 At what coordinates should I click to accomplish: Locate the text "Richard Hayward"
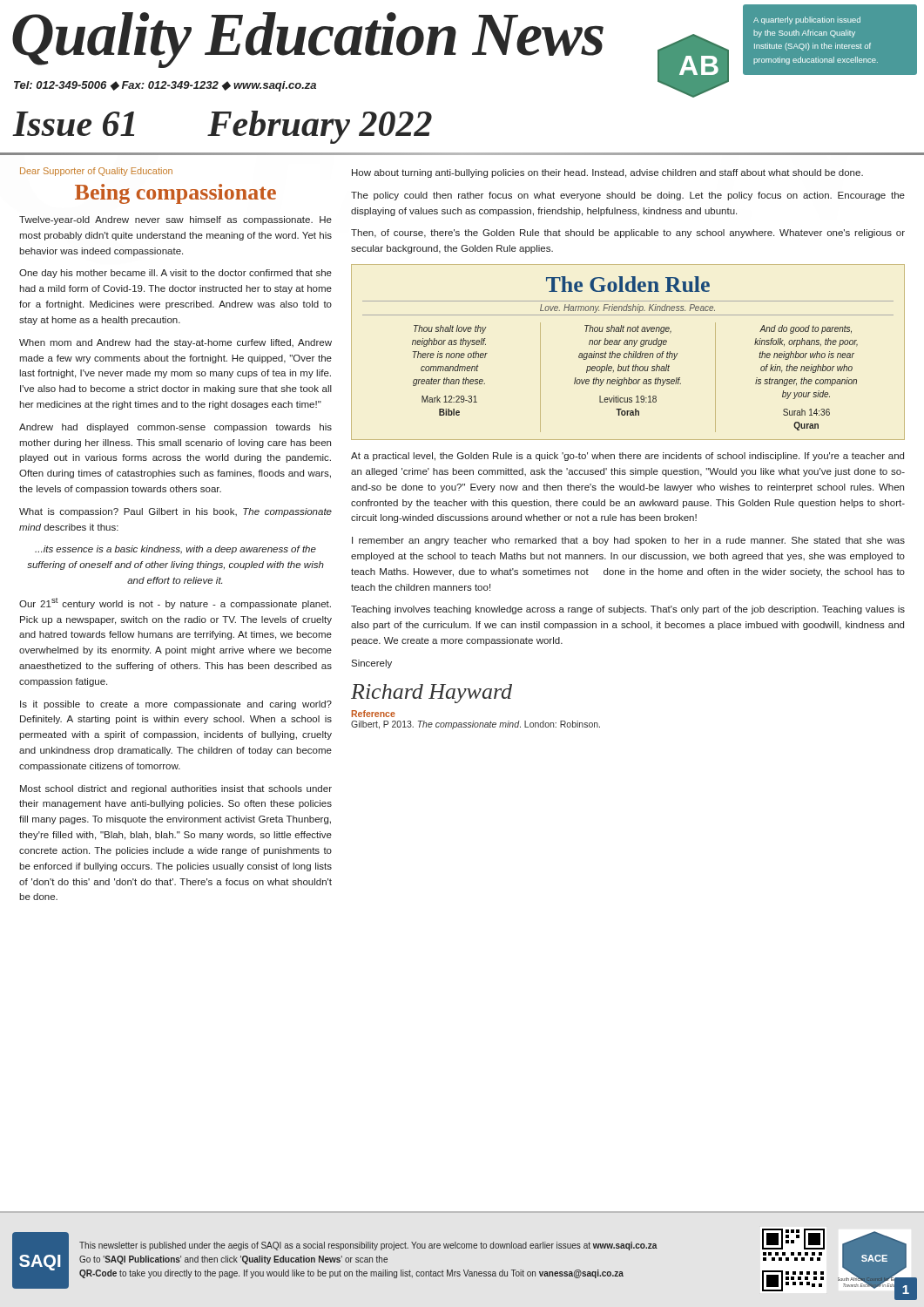[x=432, y=691]
